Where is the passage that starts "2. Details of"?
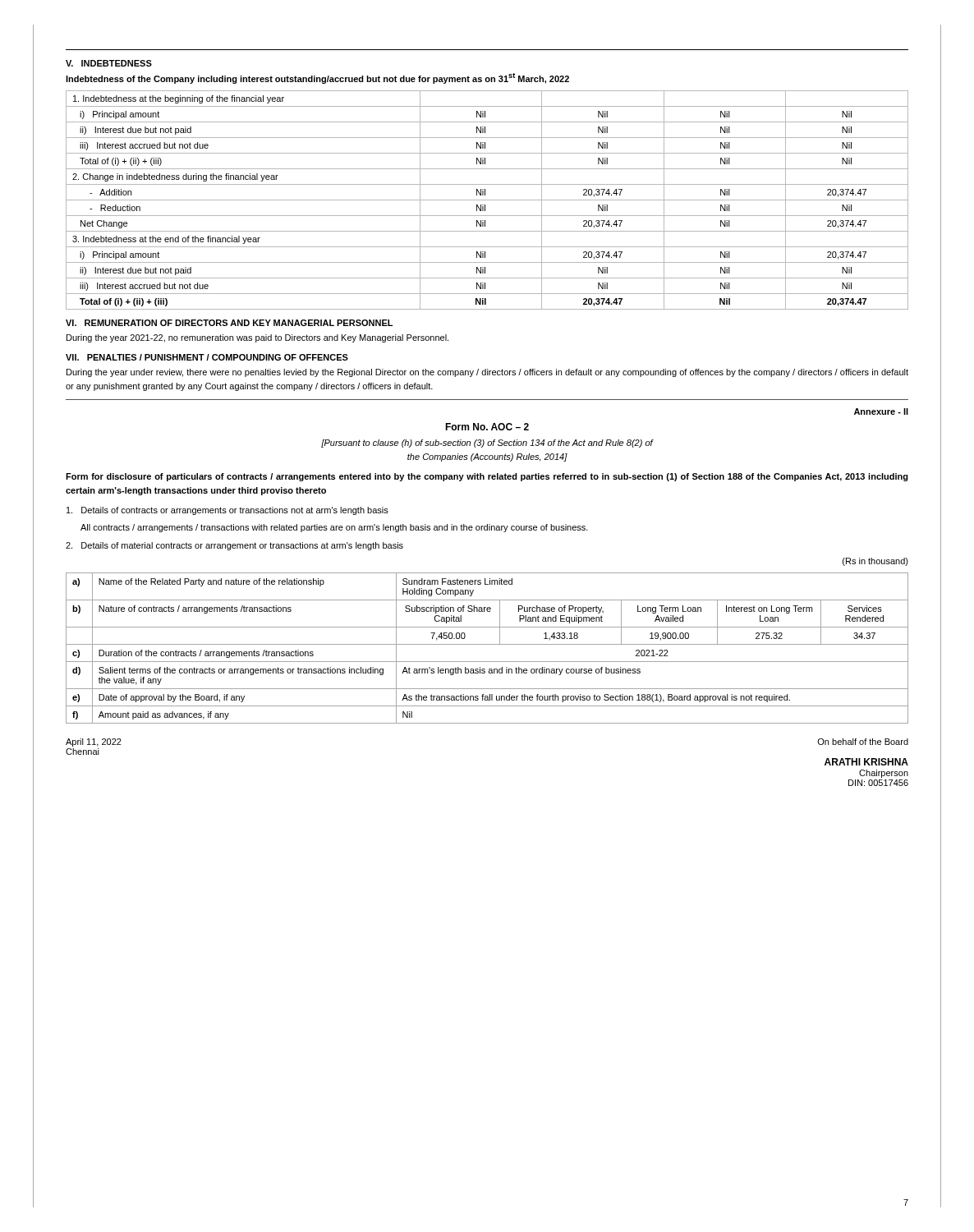Viewport: 974px width, 1232px height. click(x=235, y=546)
